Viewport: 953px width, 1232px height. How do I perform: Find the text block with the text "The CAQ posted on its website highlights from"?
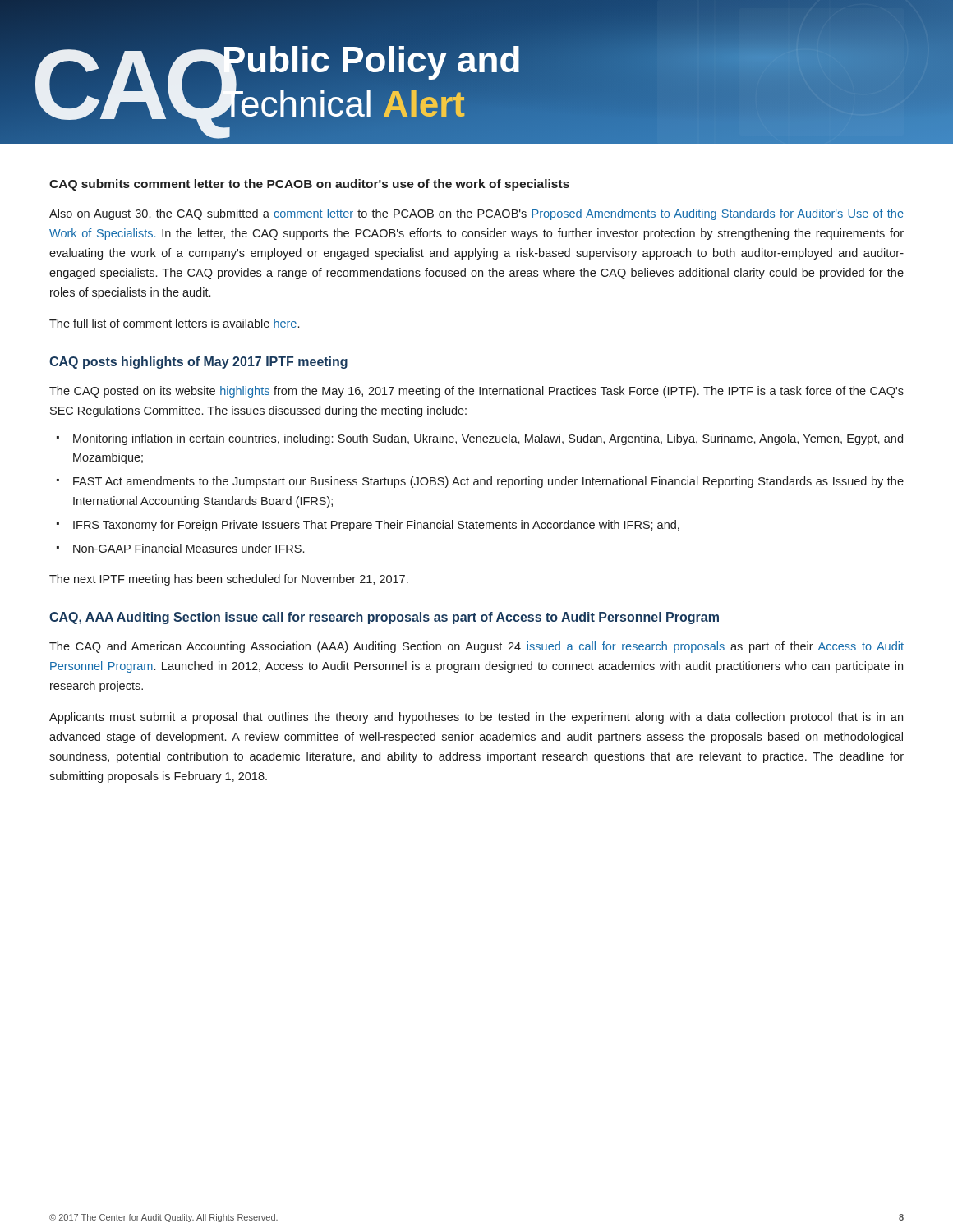476,401
